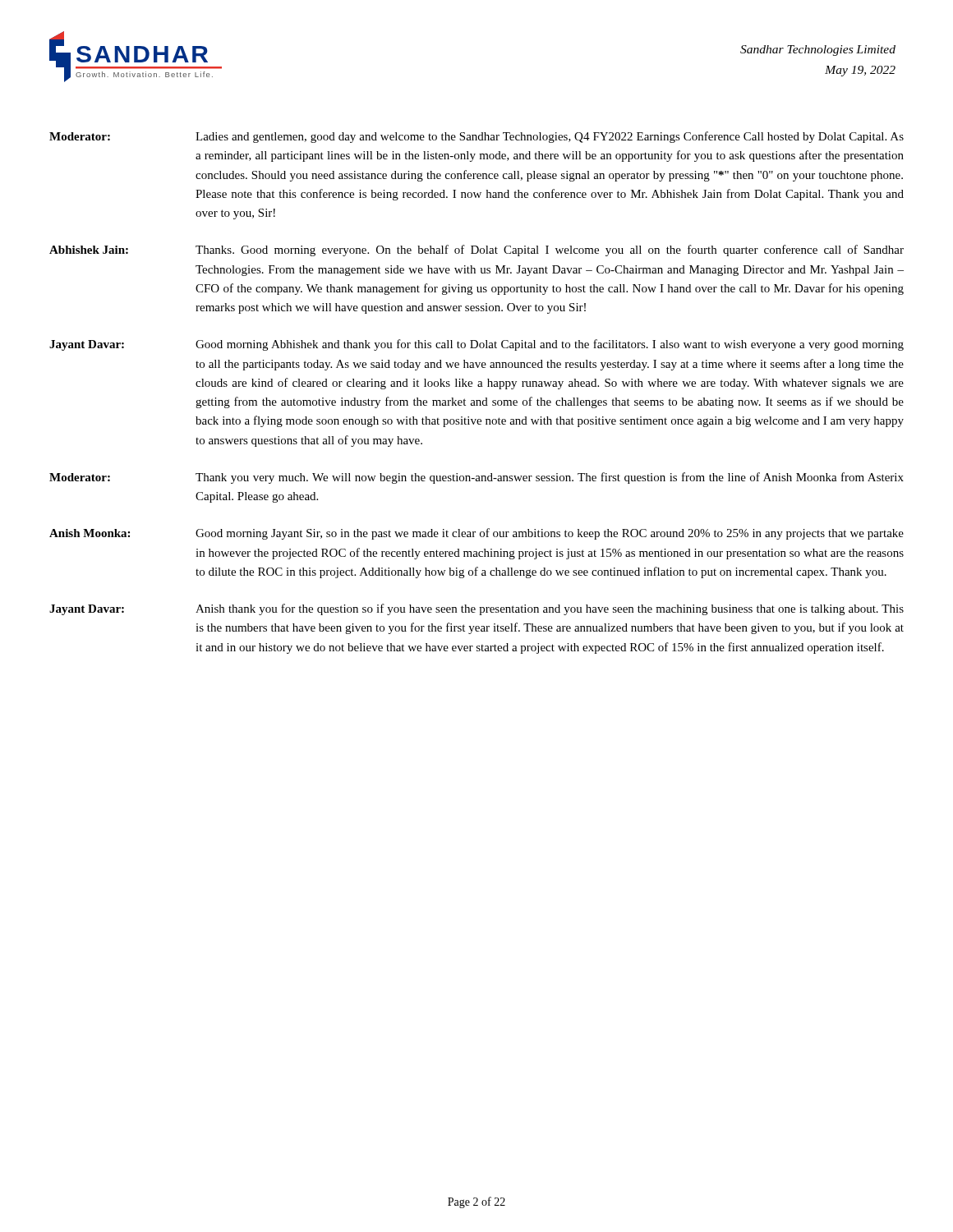
Task: Find the block on this page that starts "Moderator: Ladies and gentlemen,"
Action: click(x=476, y=175)
